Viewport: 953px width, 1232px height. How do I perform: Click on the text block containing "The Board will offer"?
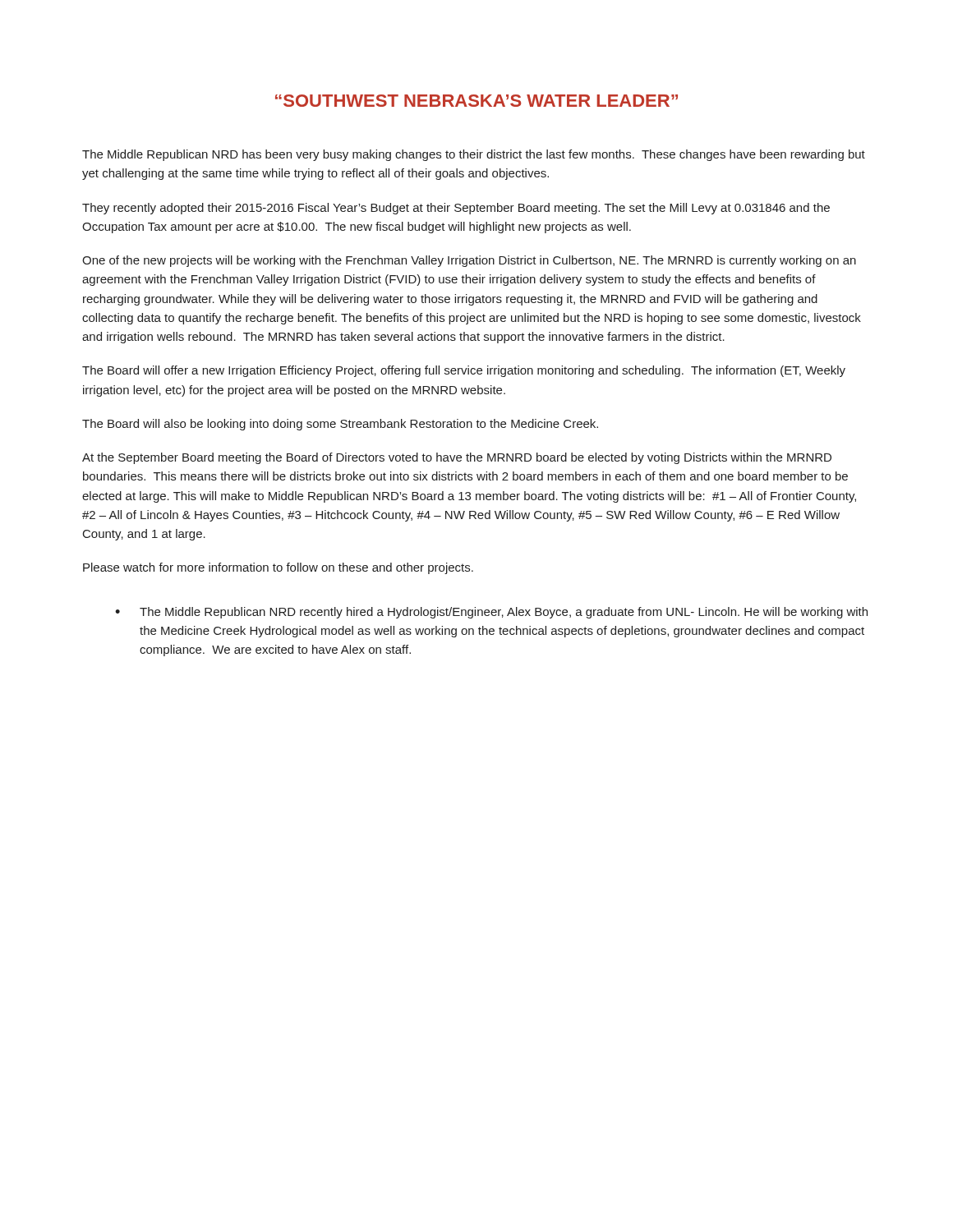464,380
